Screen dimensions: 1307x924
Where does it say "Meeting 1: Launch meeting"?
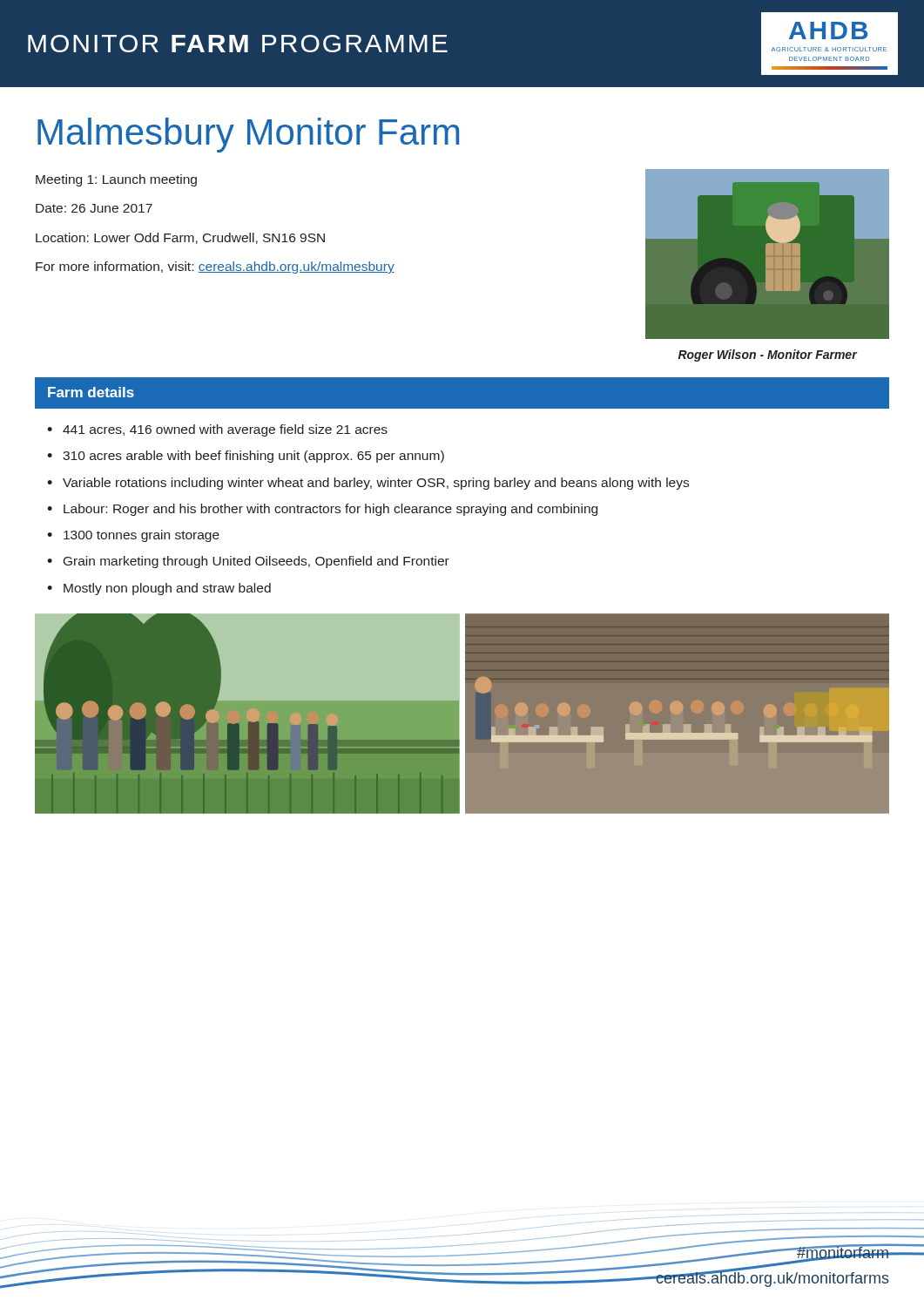[116, 179]
